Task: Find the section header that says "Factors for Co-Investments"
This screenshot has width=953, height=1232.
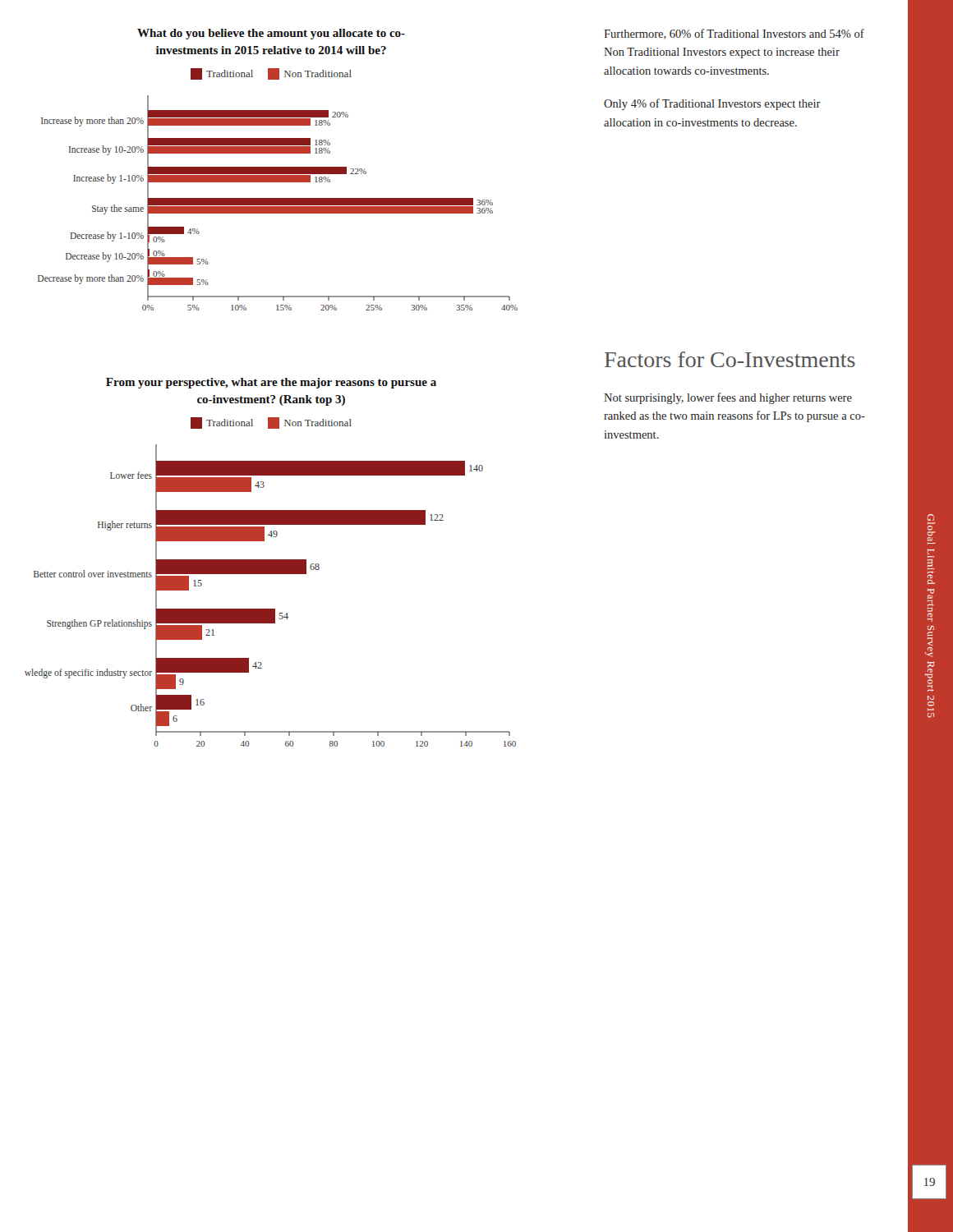Action: (735, 359)
